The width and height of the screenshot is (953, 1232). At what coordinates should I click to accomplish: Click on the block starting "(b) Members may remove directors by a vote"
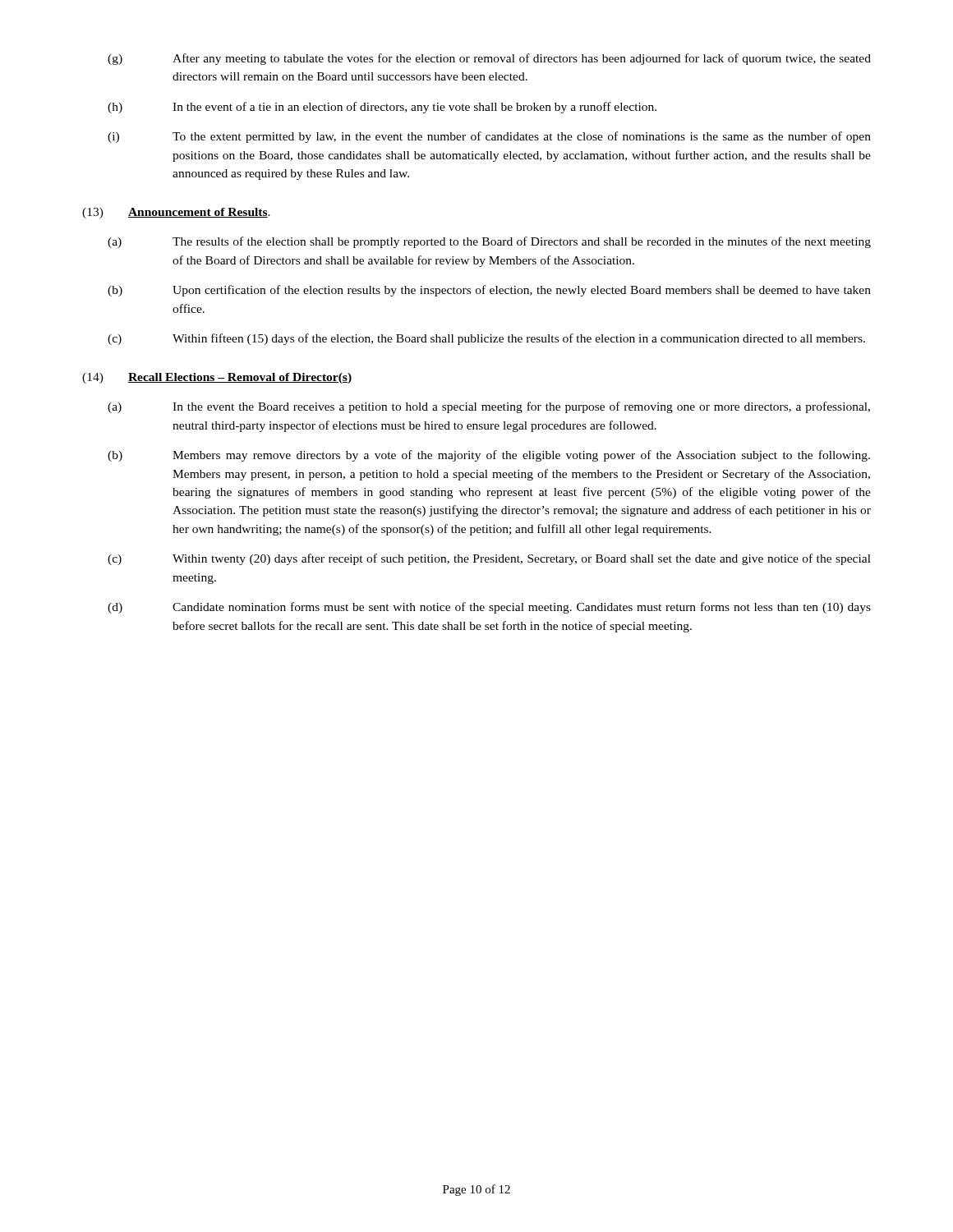[x=476, y=492]
